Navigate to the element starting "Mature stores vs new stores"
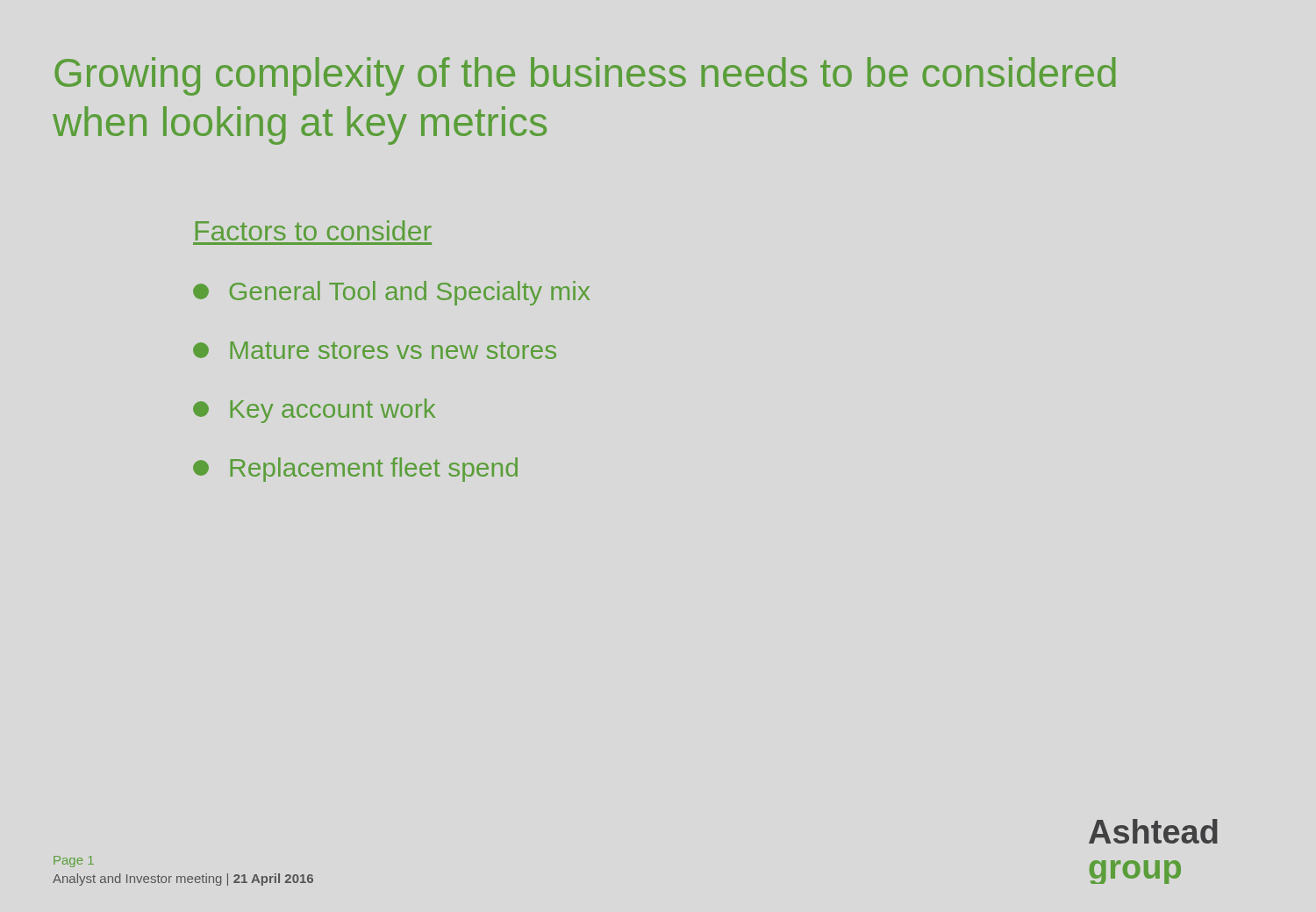 point(375,350)
